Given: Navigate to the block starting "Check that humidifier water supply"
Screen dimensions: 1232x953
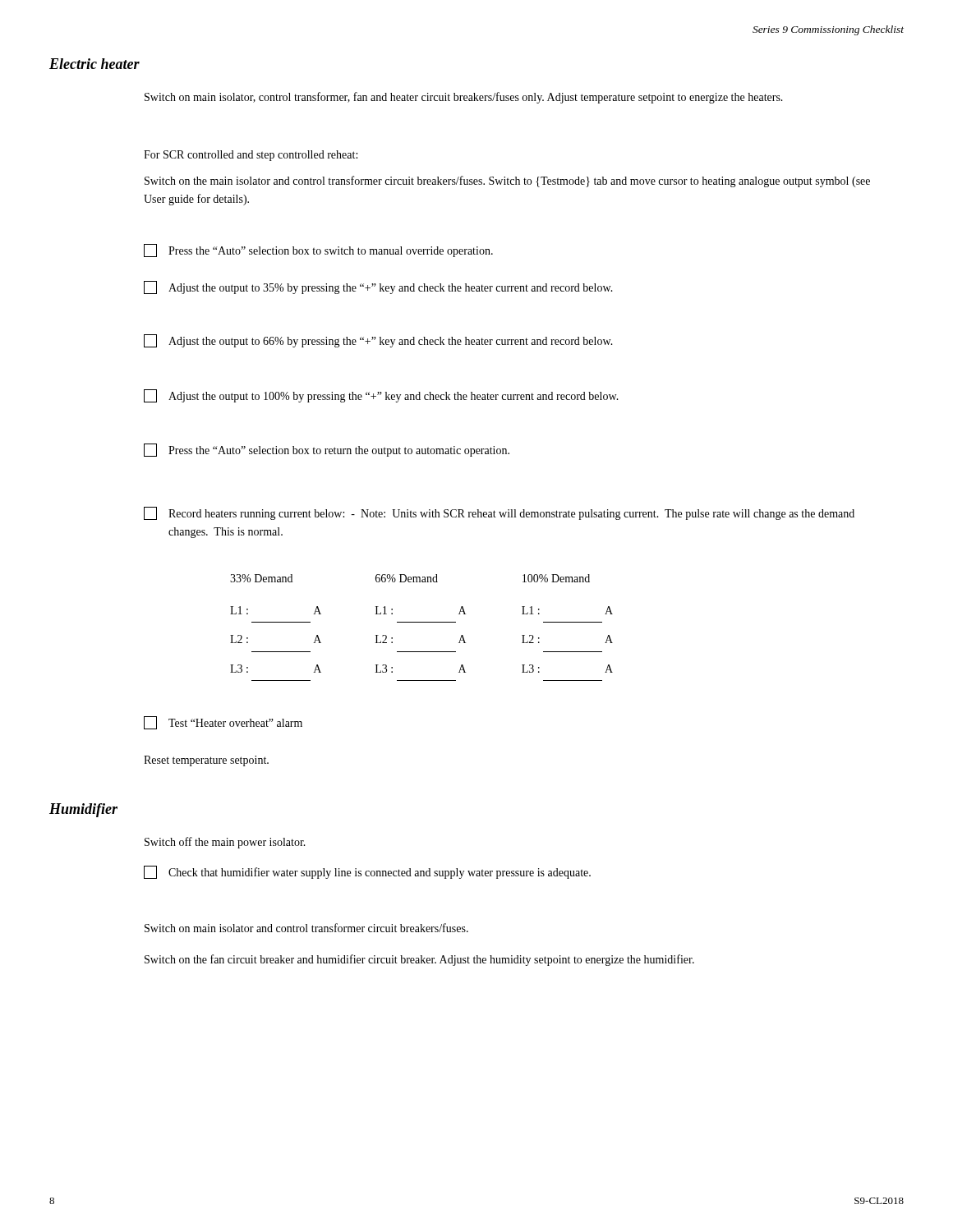Looking at the screenshot, I should click(x=368, y=873).
